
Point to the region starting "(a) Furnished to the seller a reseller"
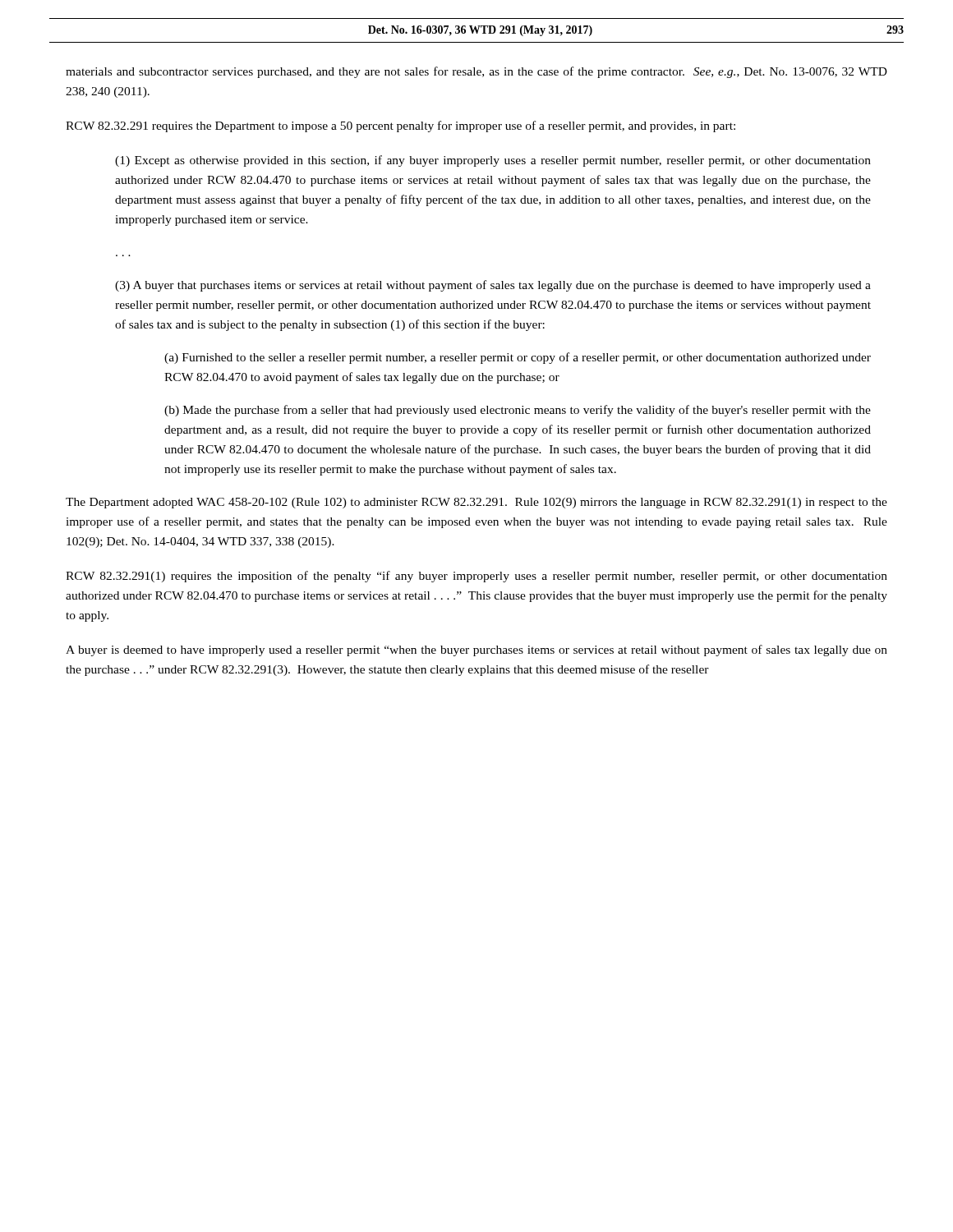point(518,367)
